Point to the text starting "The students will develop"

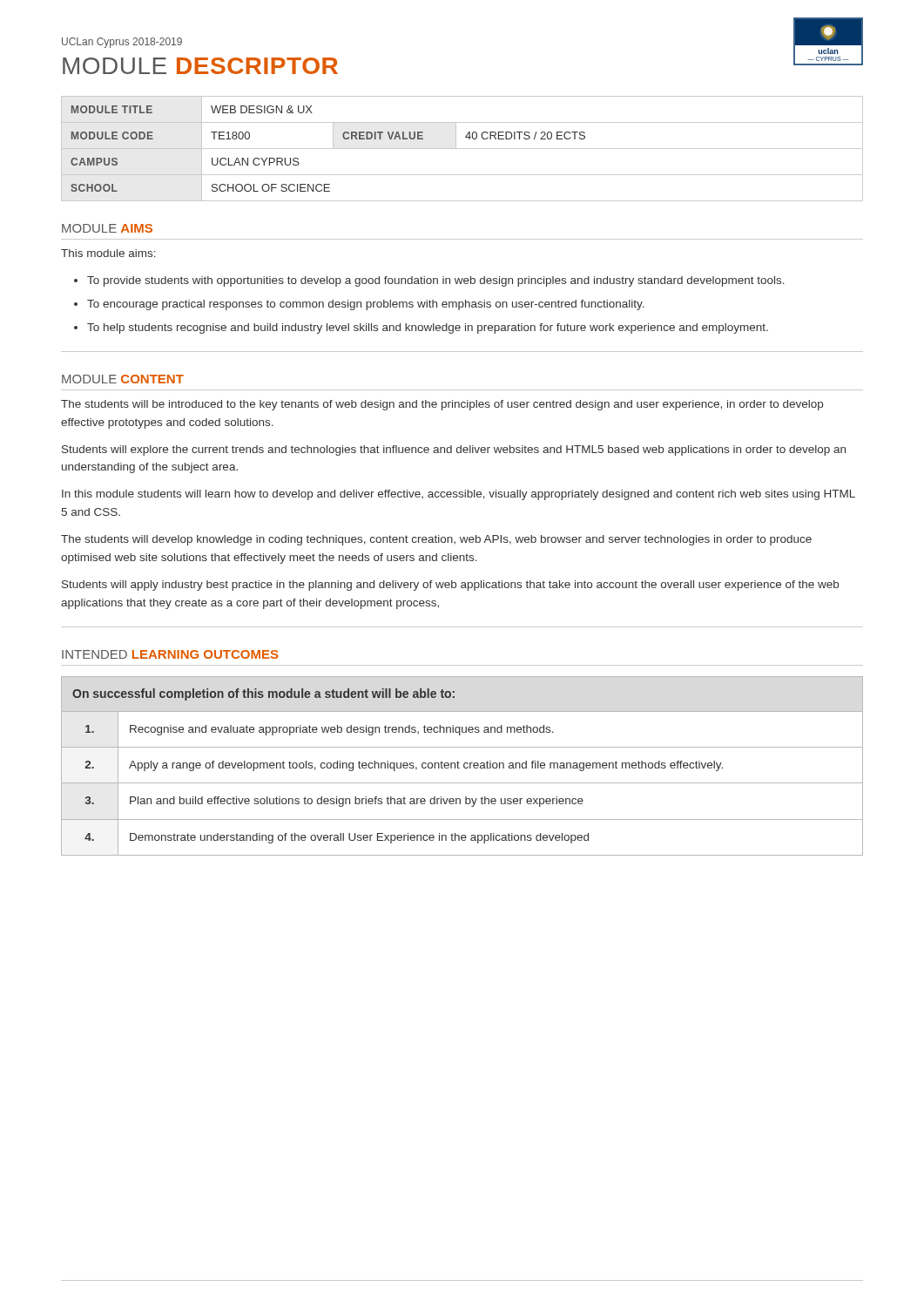pos(436,548)
